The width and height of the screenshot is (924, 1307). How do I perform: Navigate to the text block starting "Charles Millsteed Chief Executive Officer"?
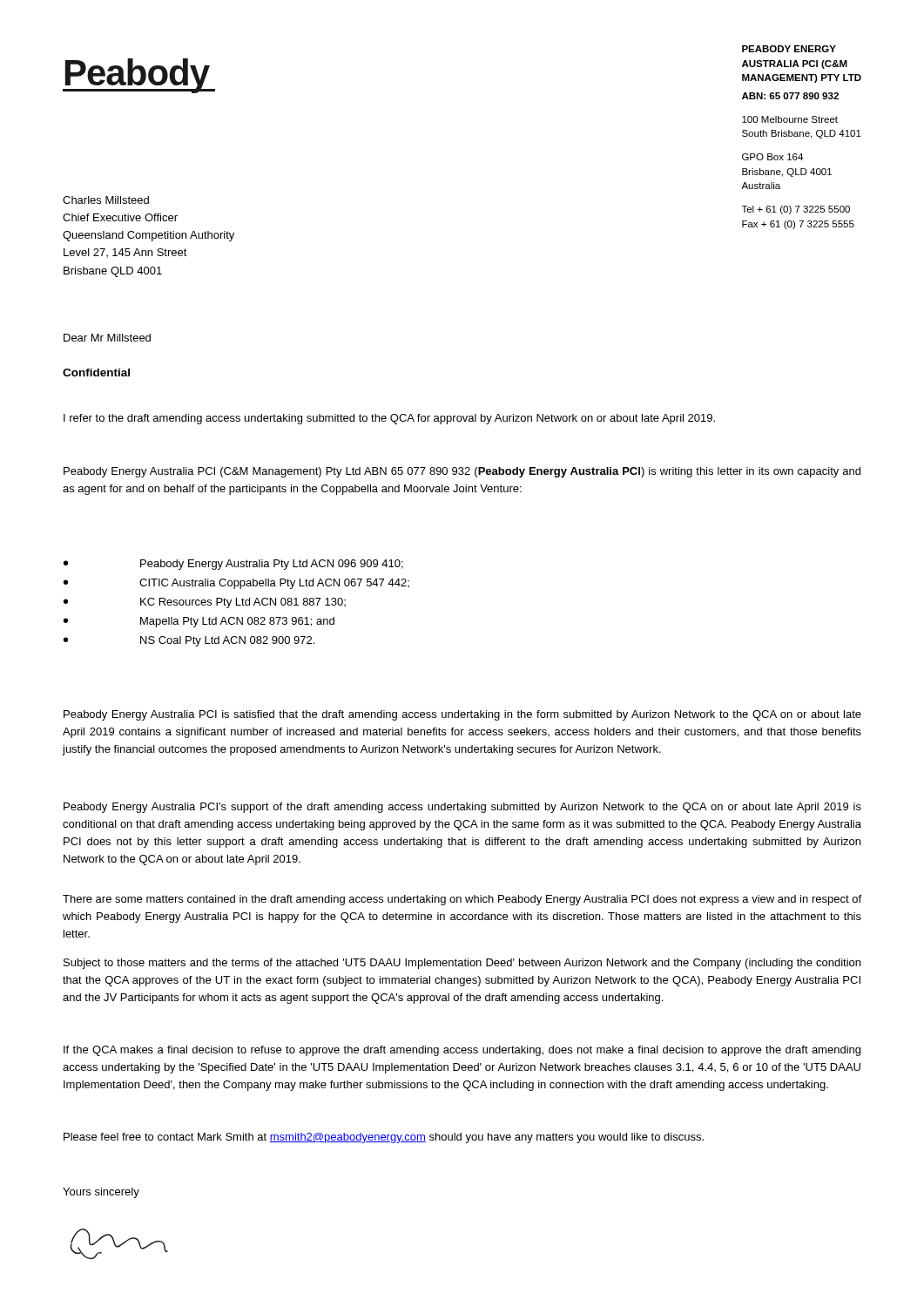(149, 235)
